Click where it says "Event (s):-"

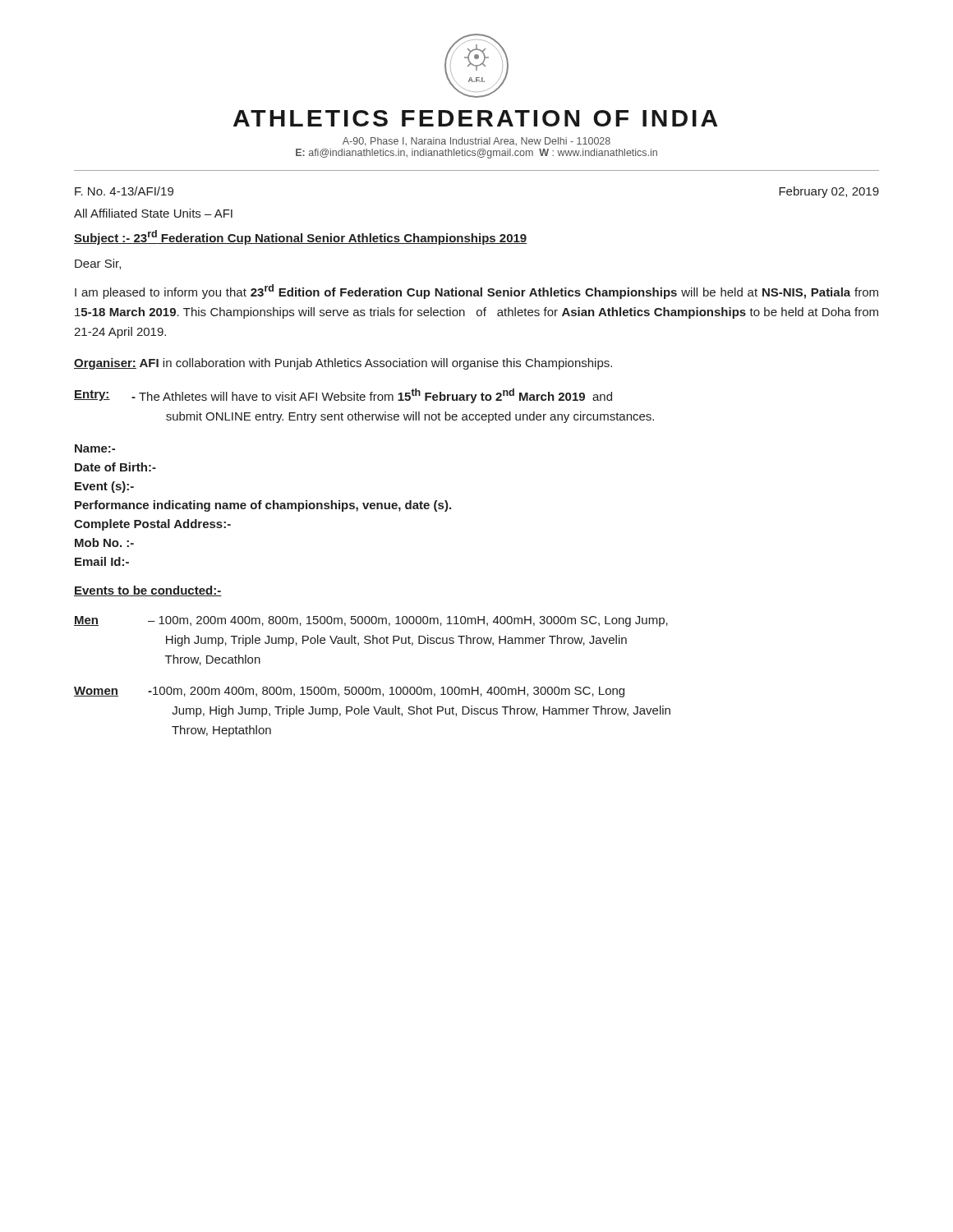coord(104,486)
